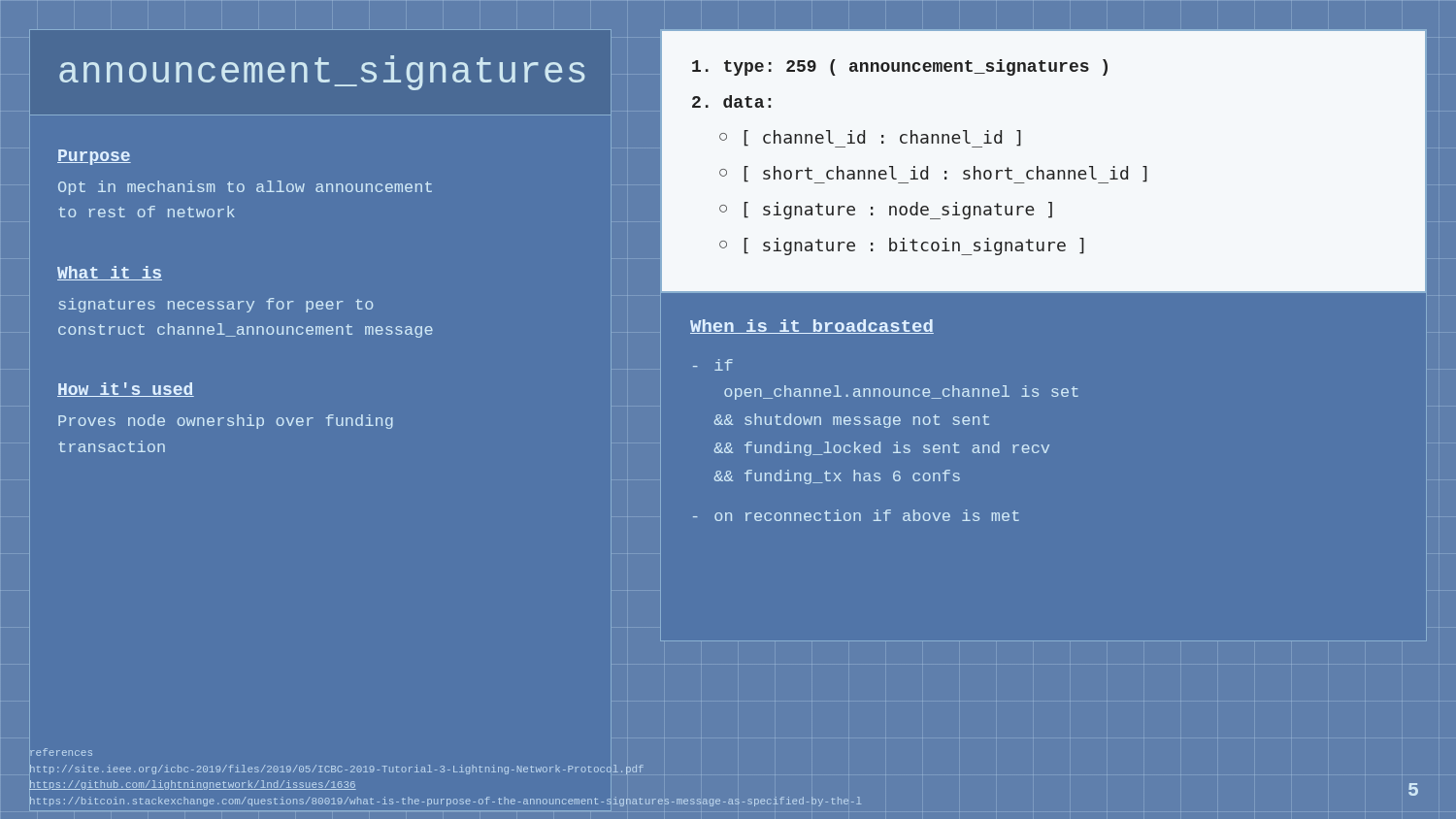Click on the list item that reads "- if open_channel.announce_channel is set &&"

885,422
